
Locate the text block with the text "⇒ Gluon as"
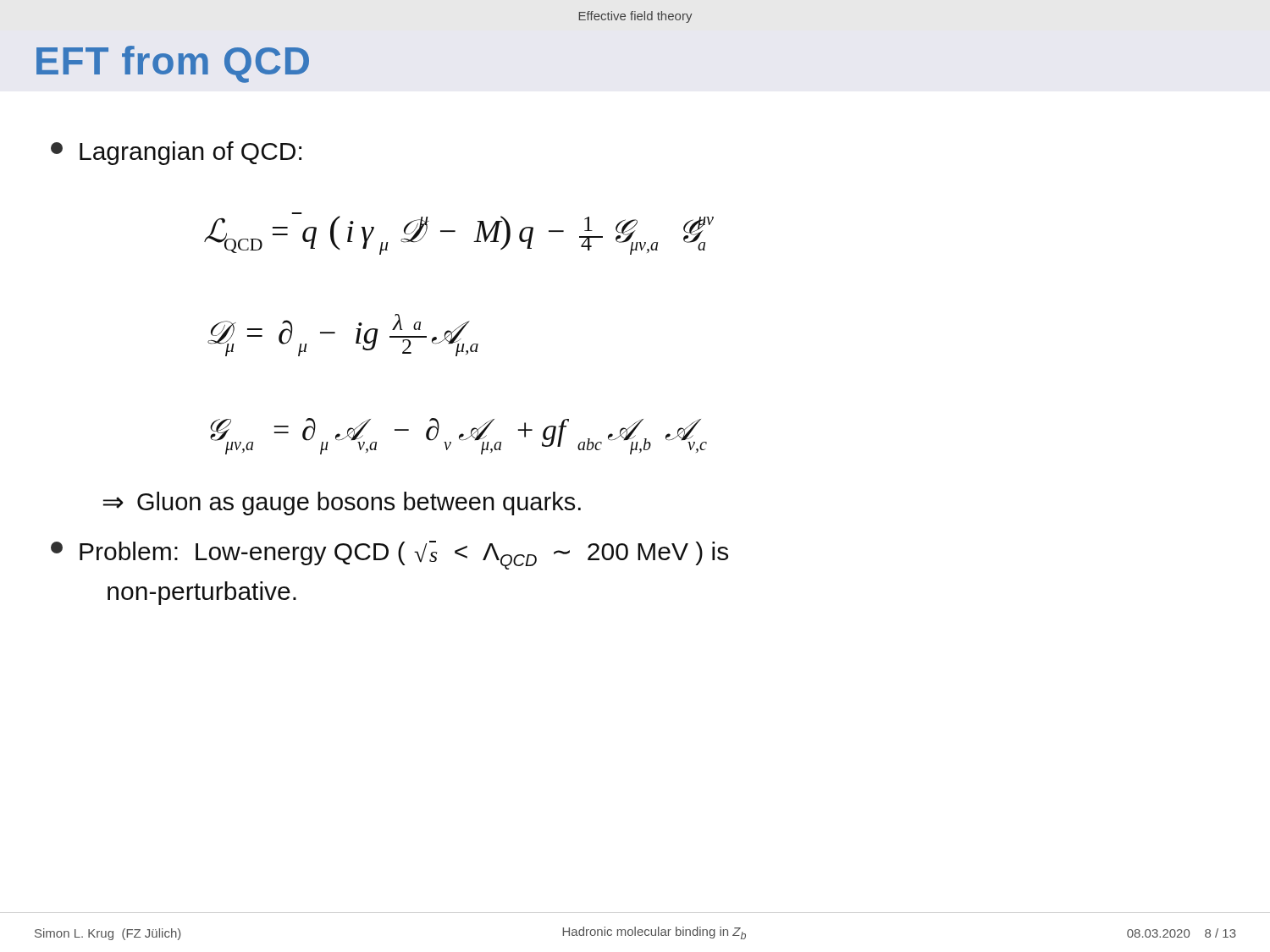pyautogui.click(x=342, y=502)
